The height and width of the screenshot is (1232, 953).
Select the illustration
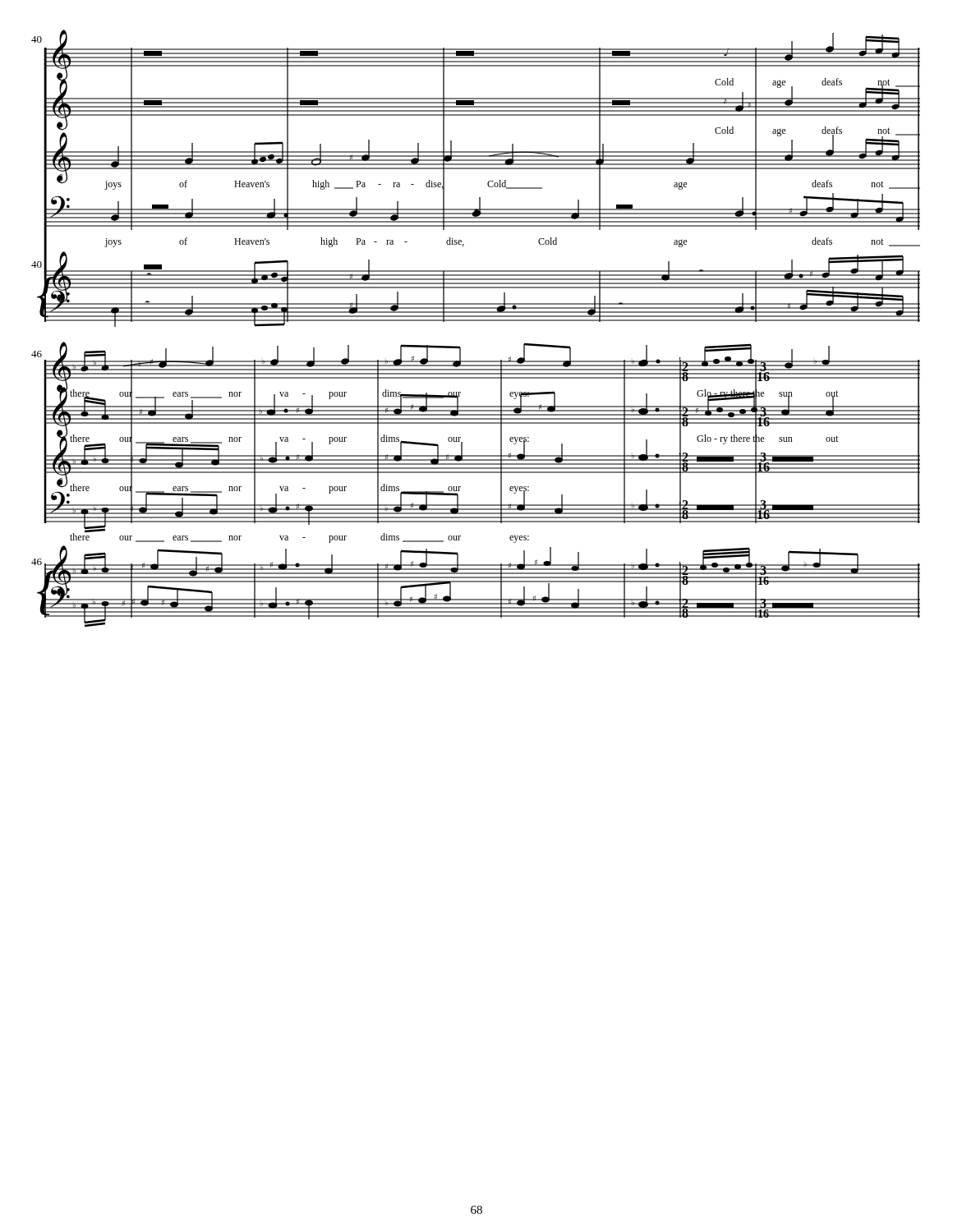click(476, 616)
